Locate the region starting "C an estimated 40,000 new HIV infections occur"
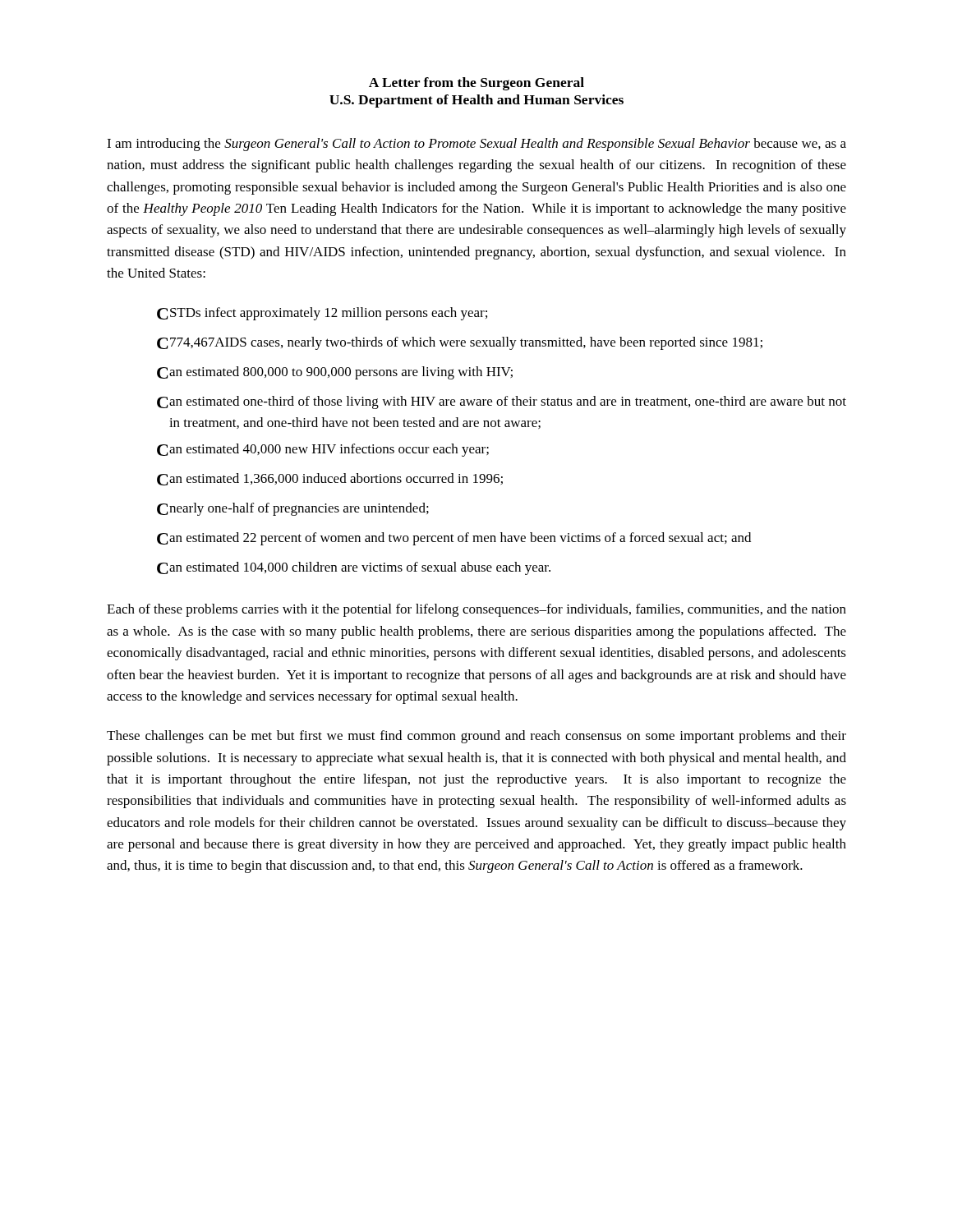 click(476, 451)
